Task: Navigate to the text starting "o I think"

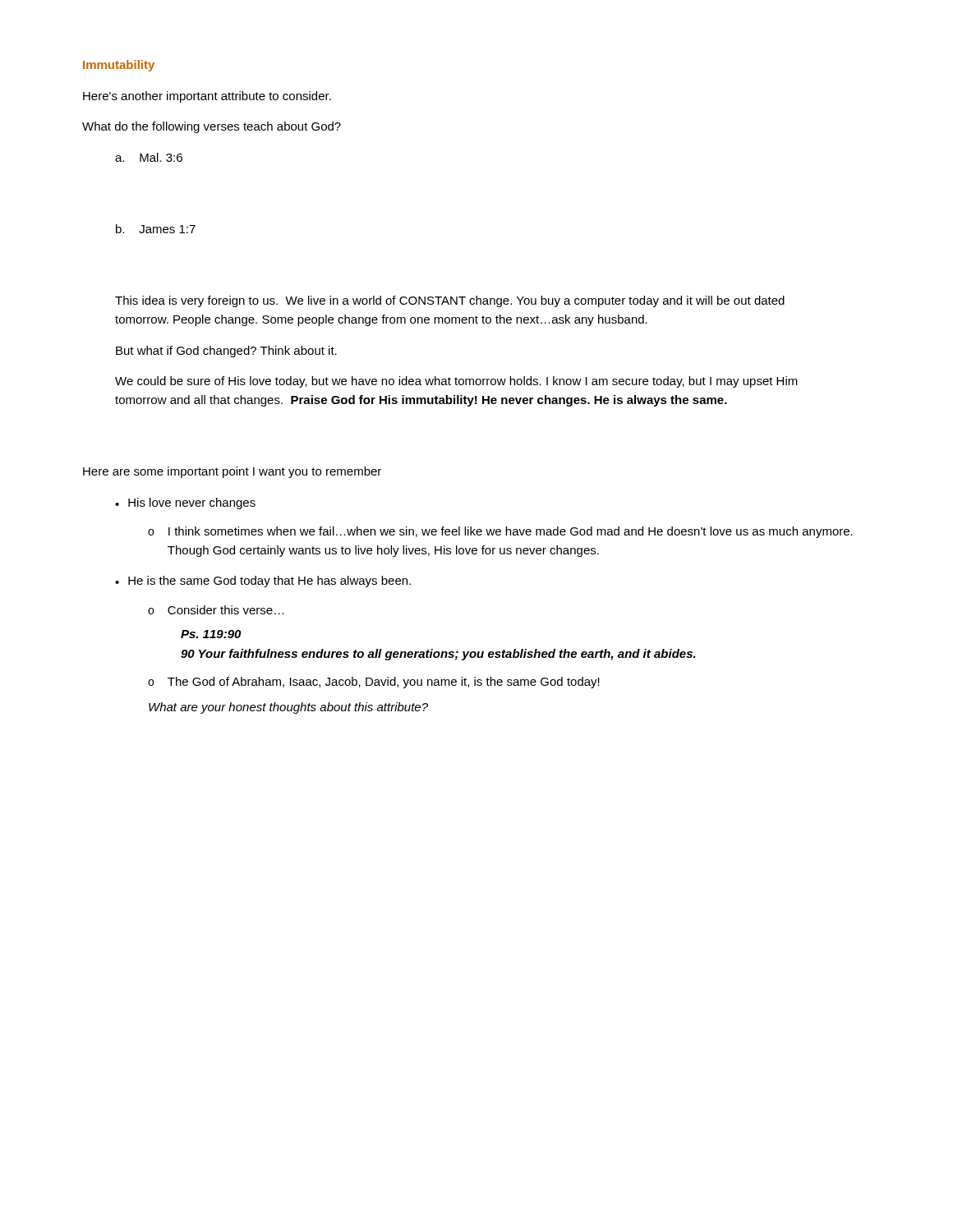Action: [x=509, y=540]
